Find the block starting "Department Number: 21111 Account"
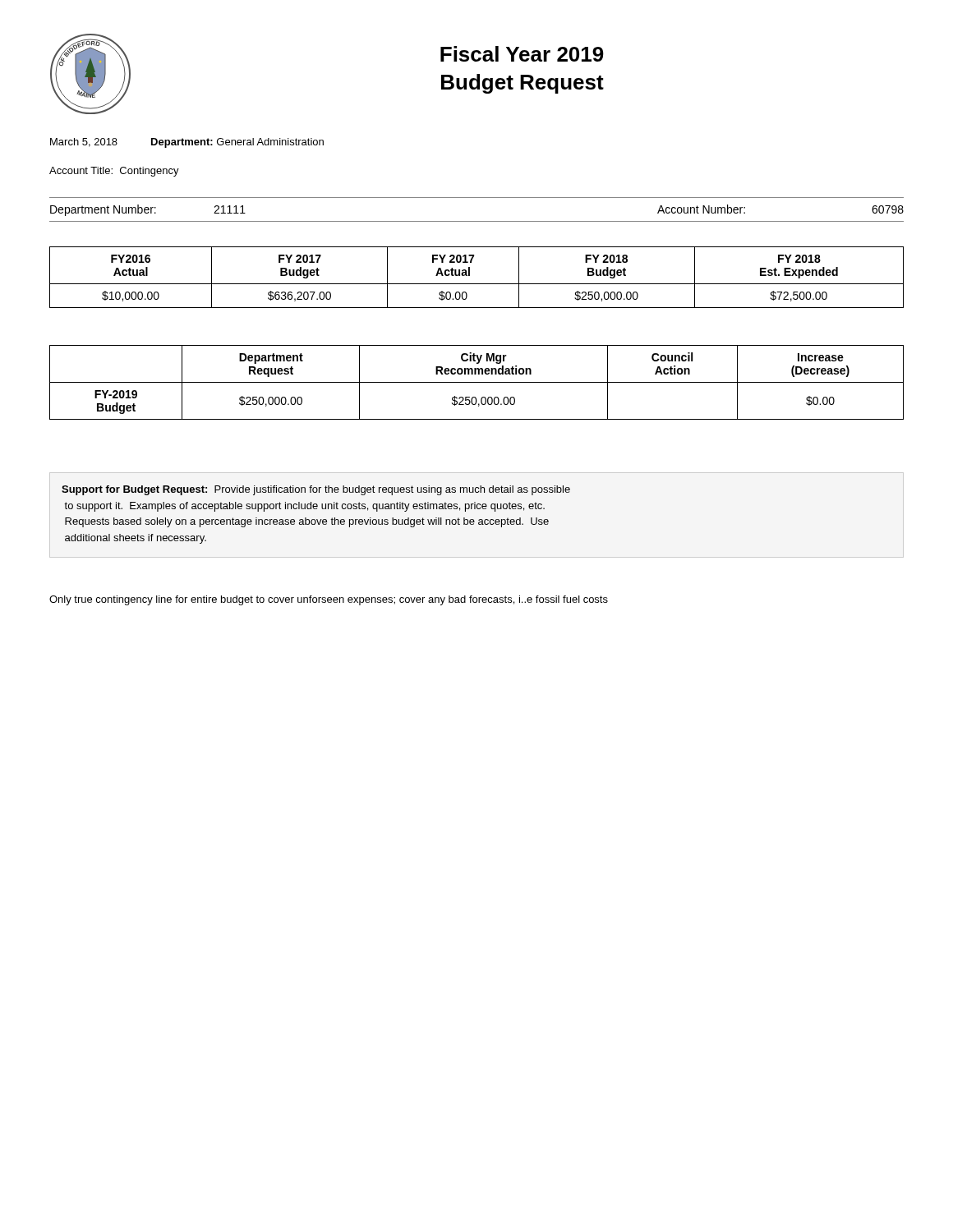953x1232 pixels. tap(476, 209)
